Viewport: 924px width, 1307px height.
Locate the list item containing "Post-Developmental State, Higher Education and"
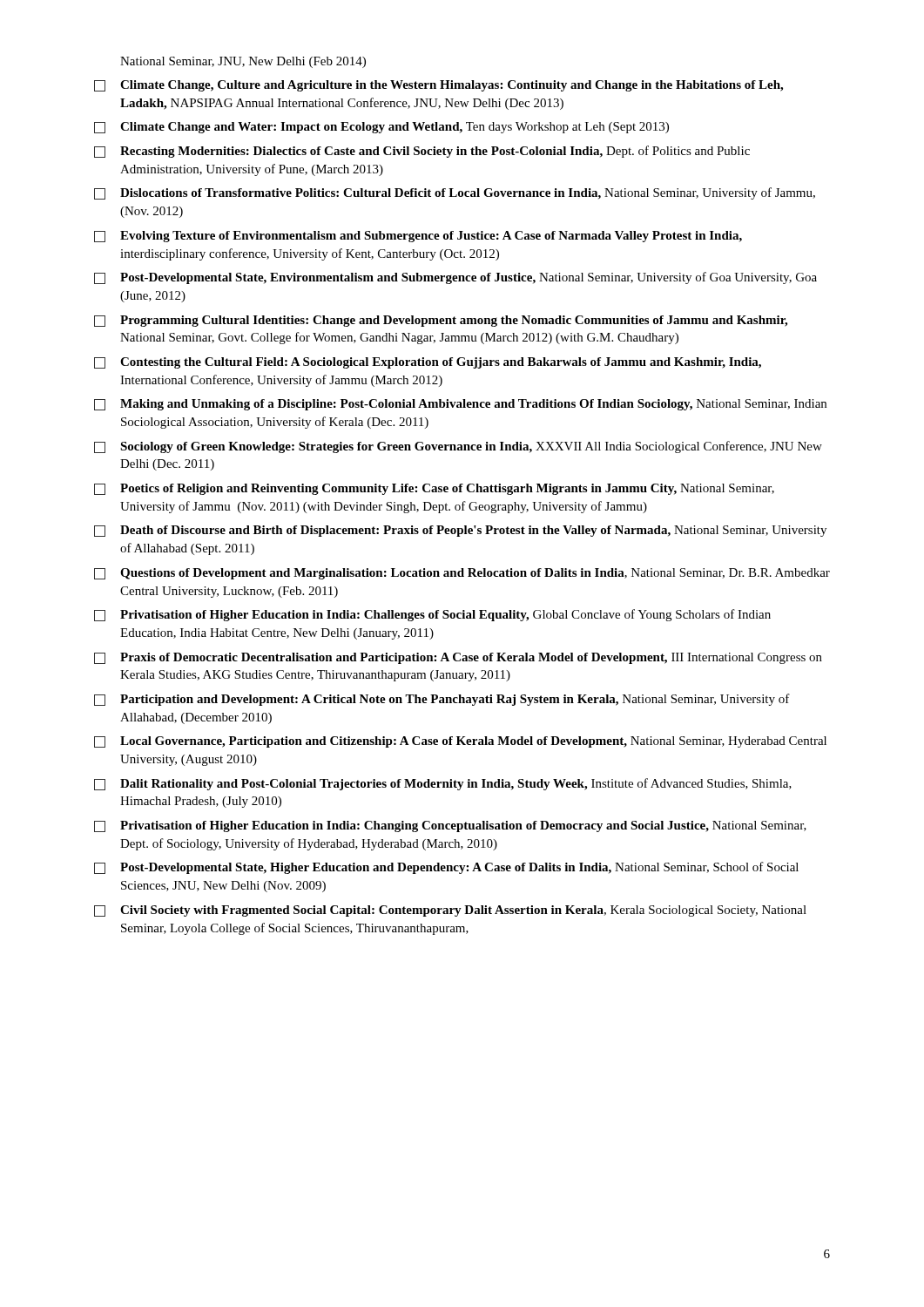[462, 877]
